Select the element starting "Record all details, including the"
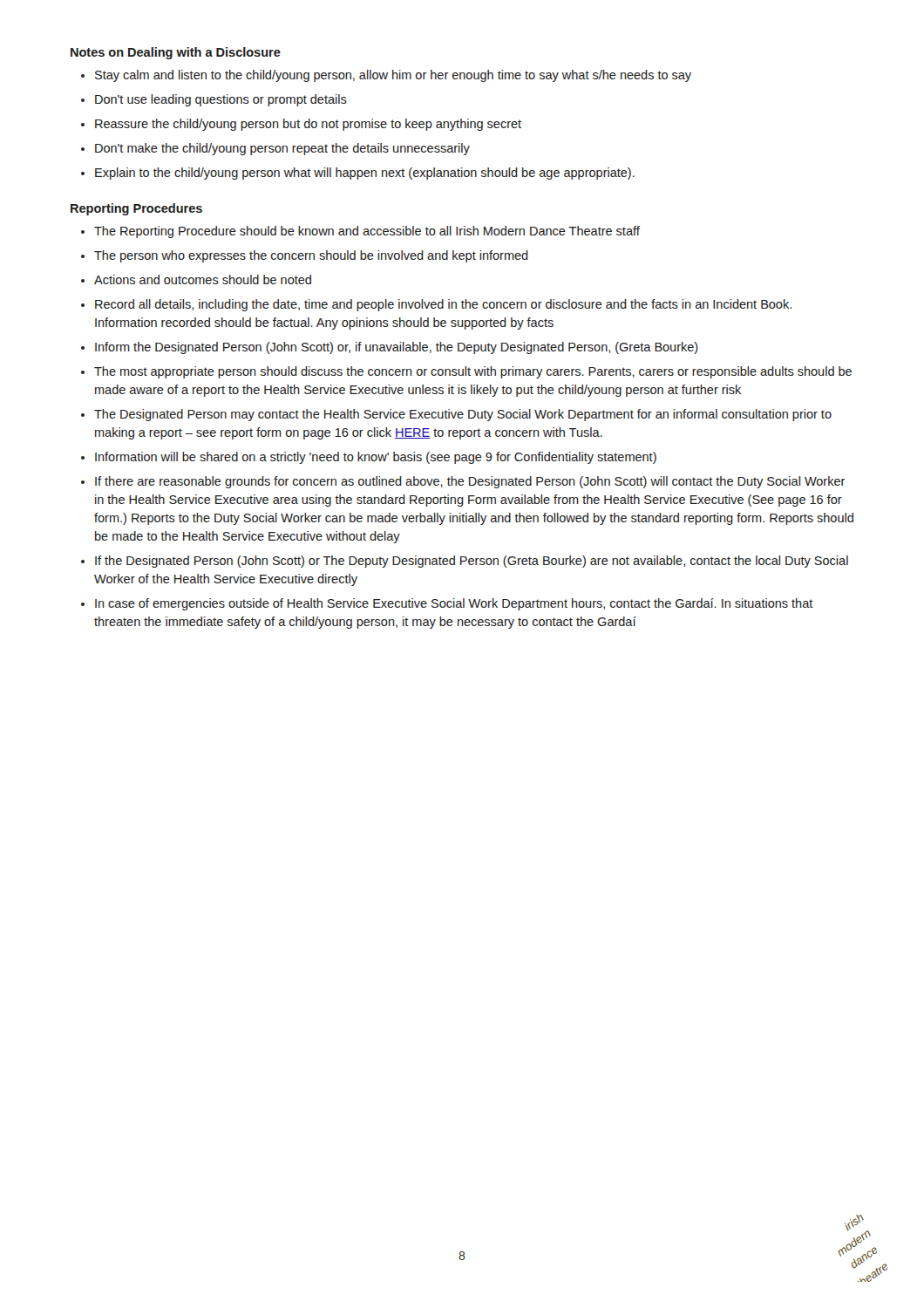This screenshot has height=1308, width=924. [474, 314]
